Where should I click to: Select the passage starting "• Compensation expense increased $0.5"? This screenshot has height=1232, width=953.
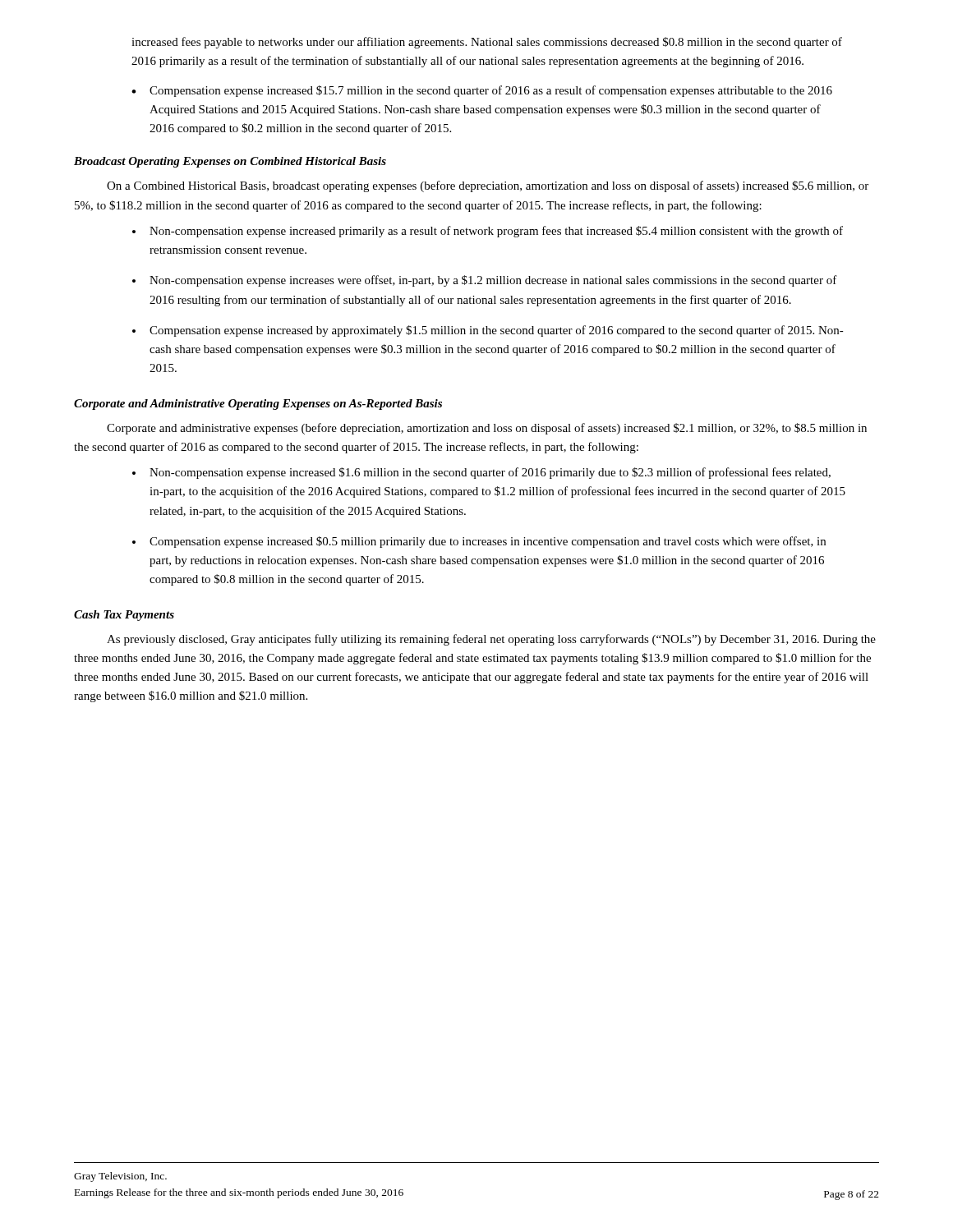(x=489, y=561)
